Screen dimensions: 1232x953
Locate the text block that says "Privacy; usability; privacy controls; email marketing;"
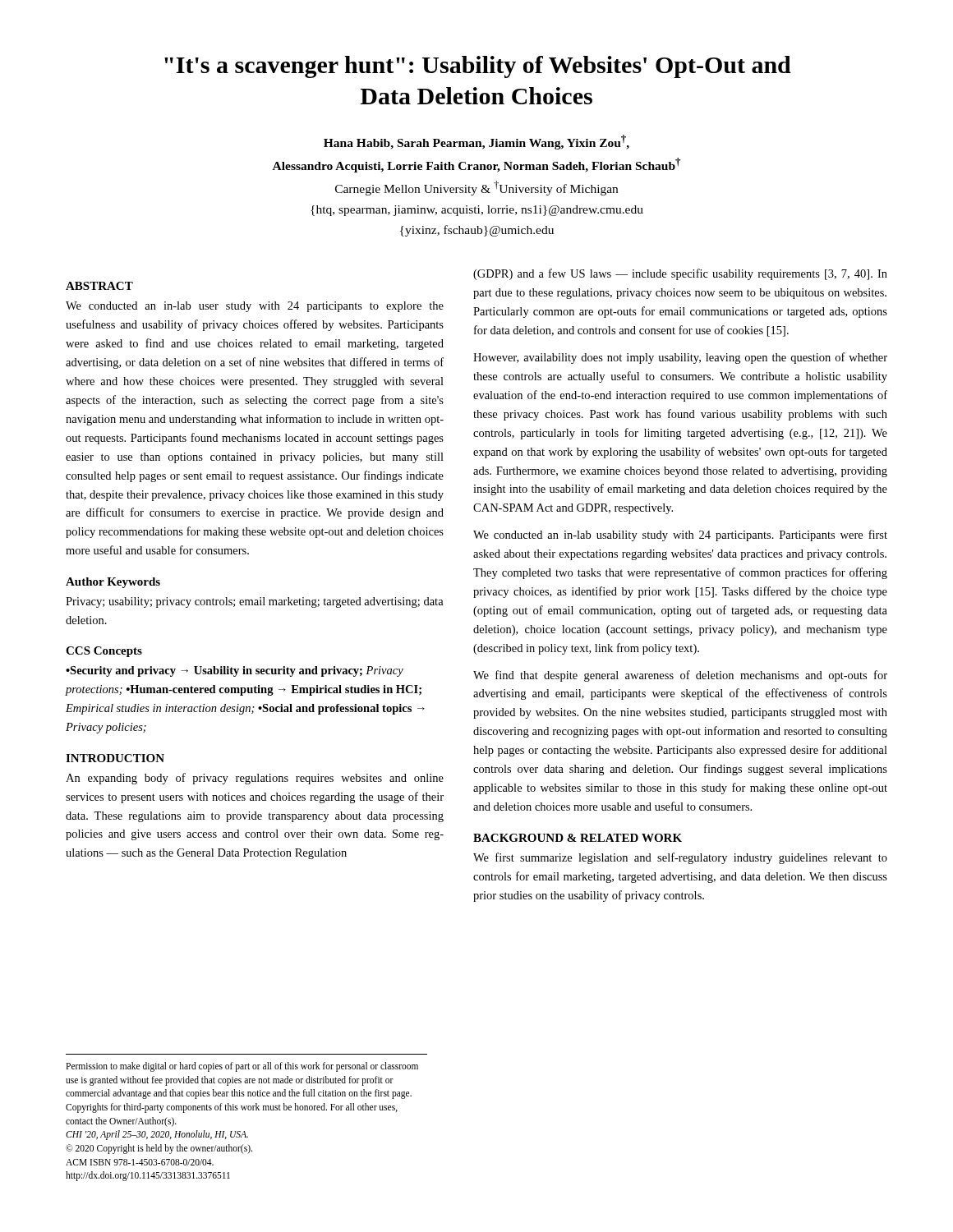[x=255, y=611]
